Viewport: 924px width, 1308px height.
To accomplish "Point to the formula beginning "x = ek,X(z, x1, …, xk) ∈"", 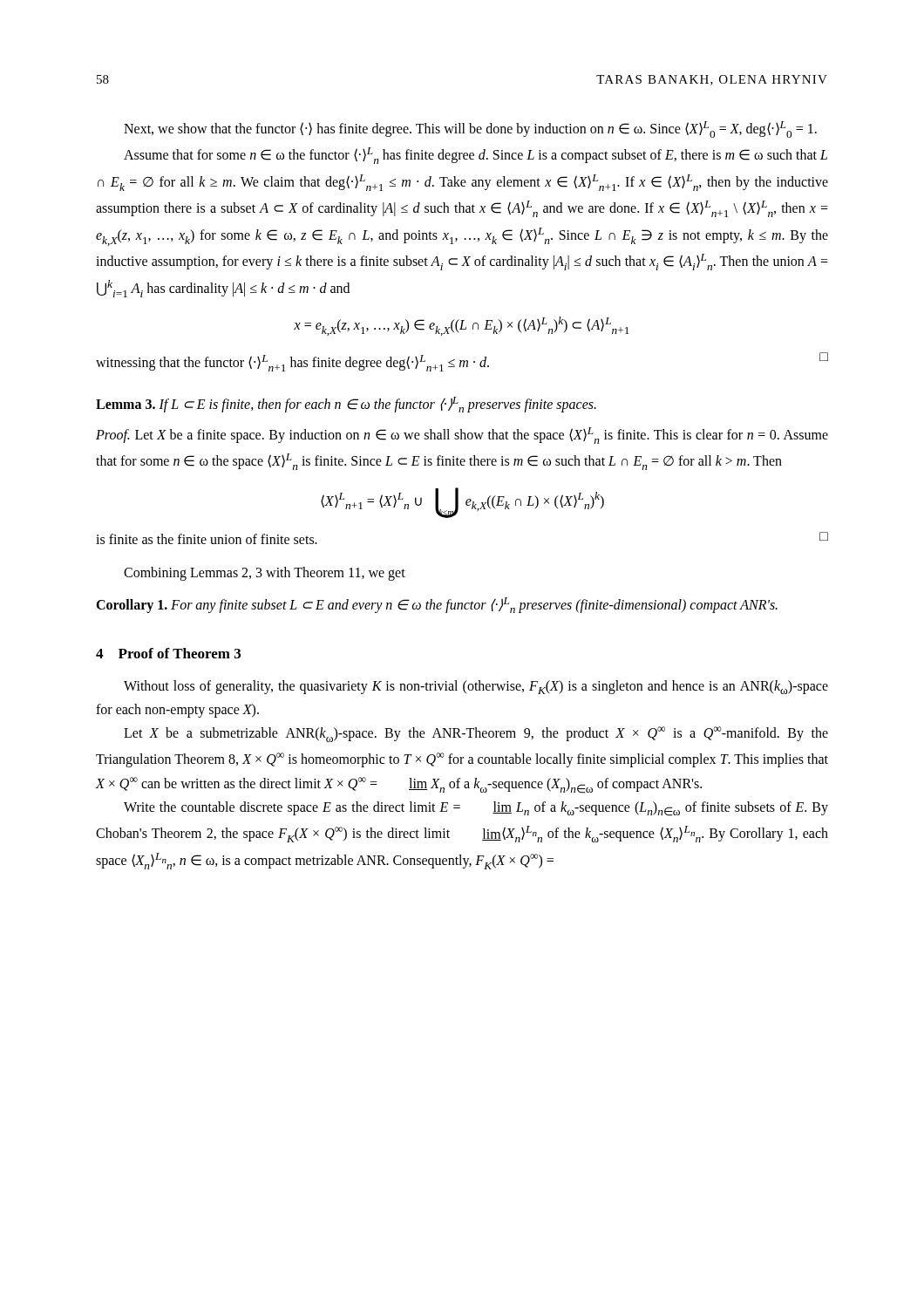I will click(x=462, y=325).
